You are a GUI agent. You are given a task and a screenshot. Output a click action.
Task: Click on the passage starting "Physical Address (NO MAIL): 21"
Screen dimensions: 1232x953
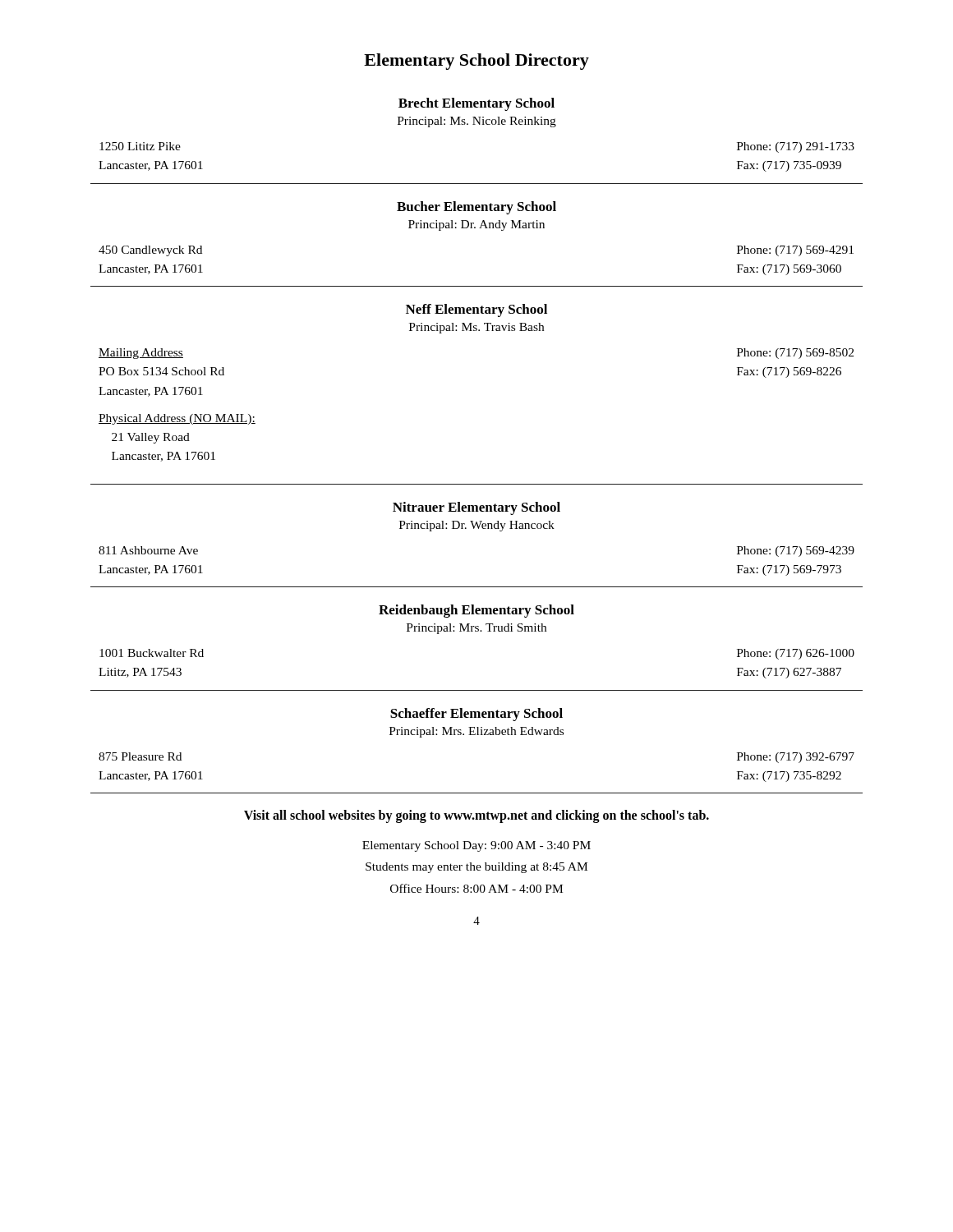(177, 437)
